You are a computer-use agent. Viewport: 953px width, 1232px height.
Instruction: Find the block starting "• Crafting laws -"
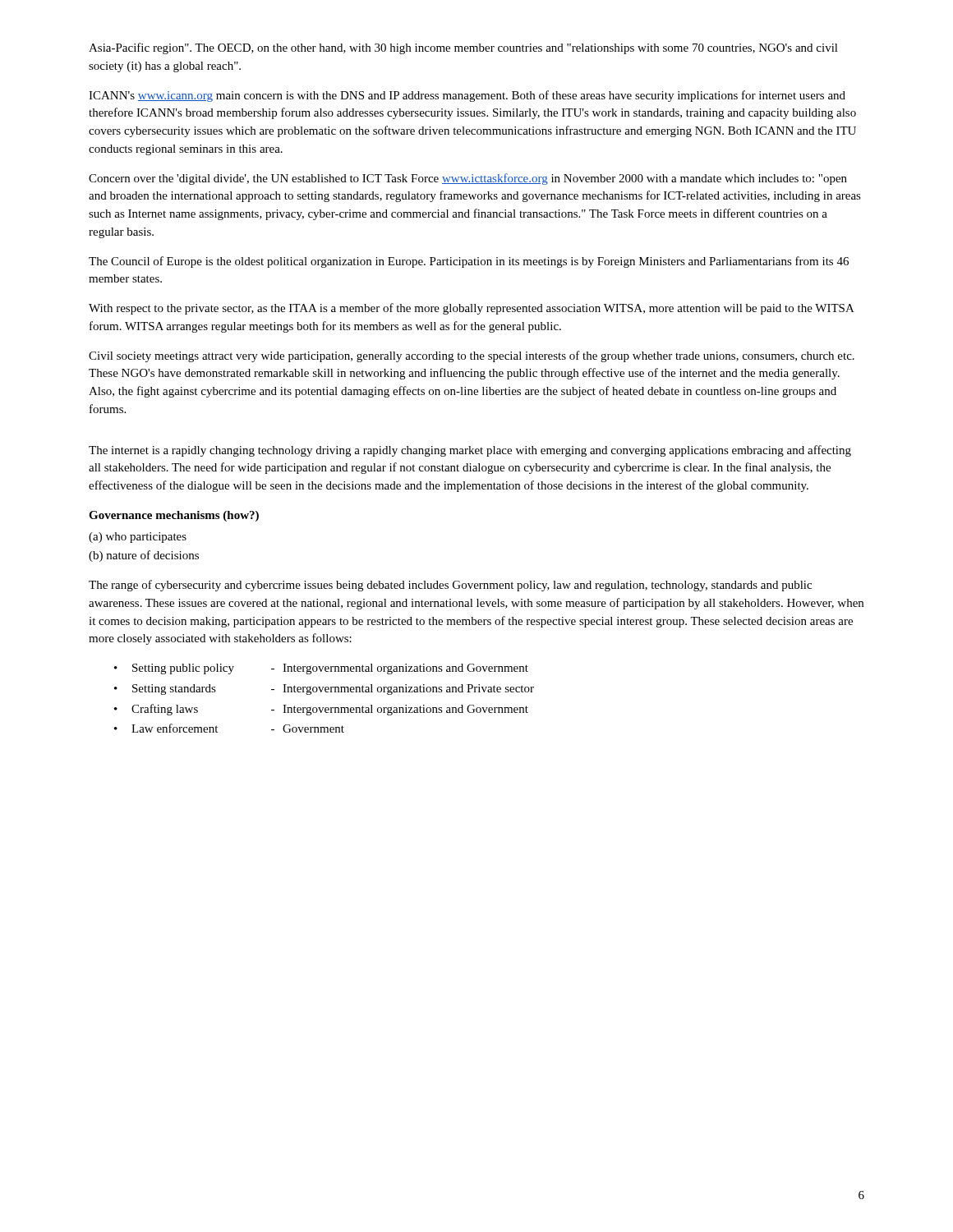pos(321,709)
